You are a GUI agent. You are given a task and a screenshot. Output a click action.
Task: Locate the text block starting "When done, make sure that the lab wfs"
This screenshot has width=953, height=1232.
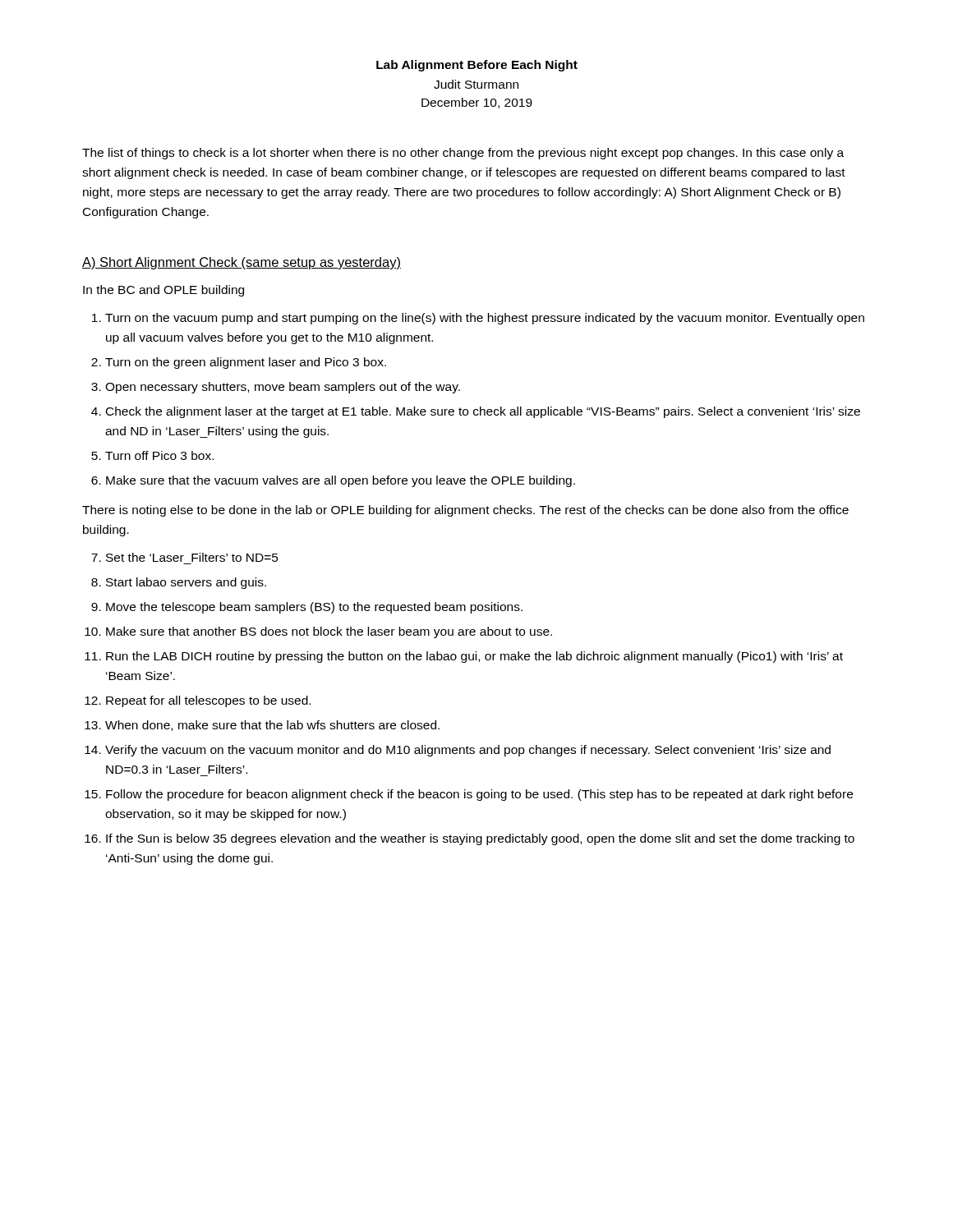(273, 725)
